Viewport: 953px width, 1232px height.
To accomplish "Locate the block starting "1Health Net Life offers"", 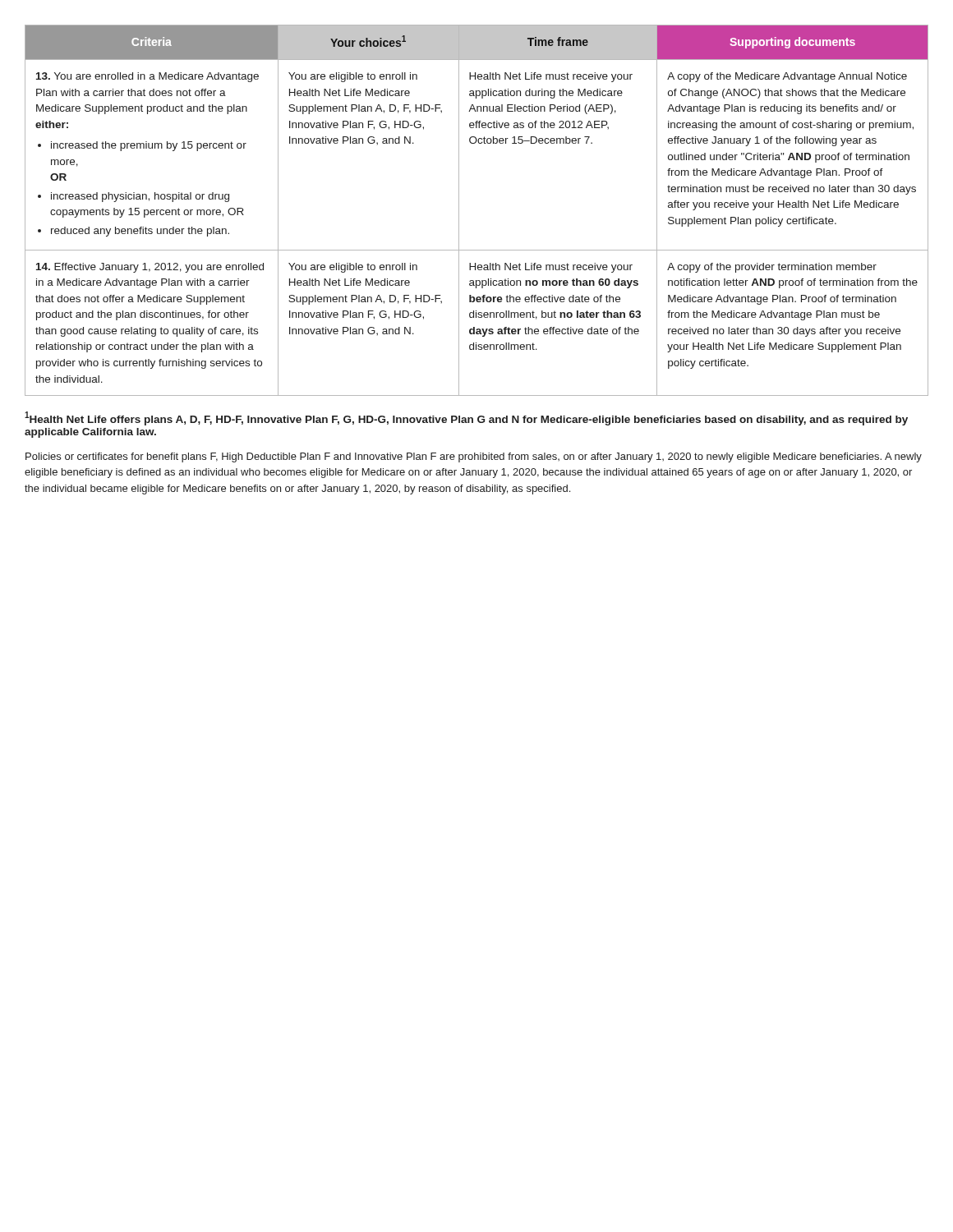I will [476, 424].
